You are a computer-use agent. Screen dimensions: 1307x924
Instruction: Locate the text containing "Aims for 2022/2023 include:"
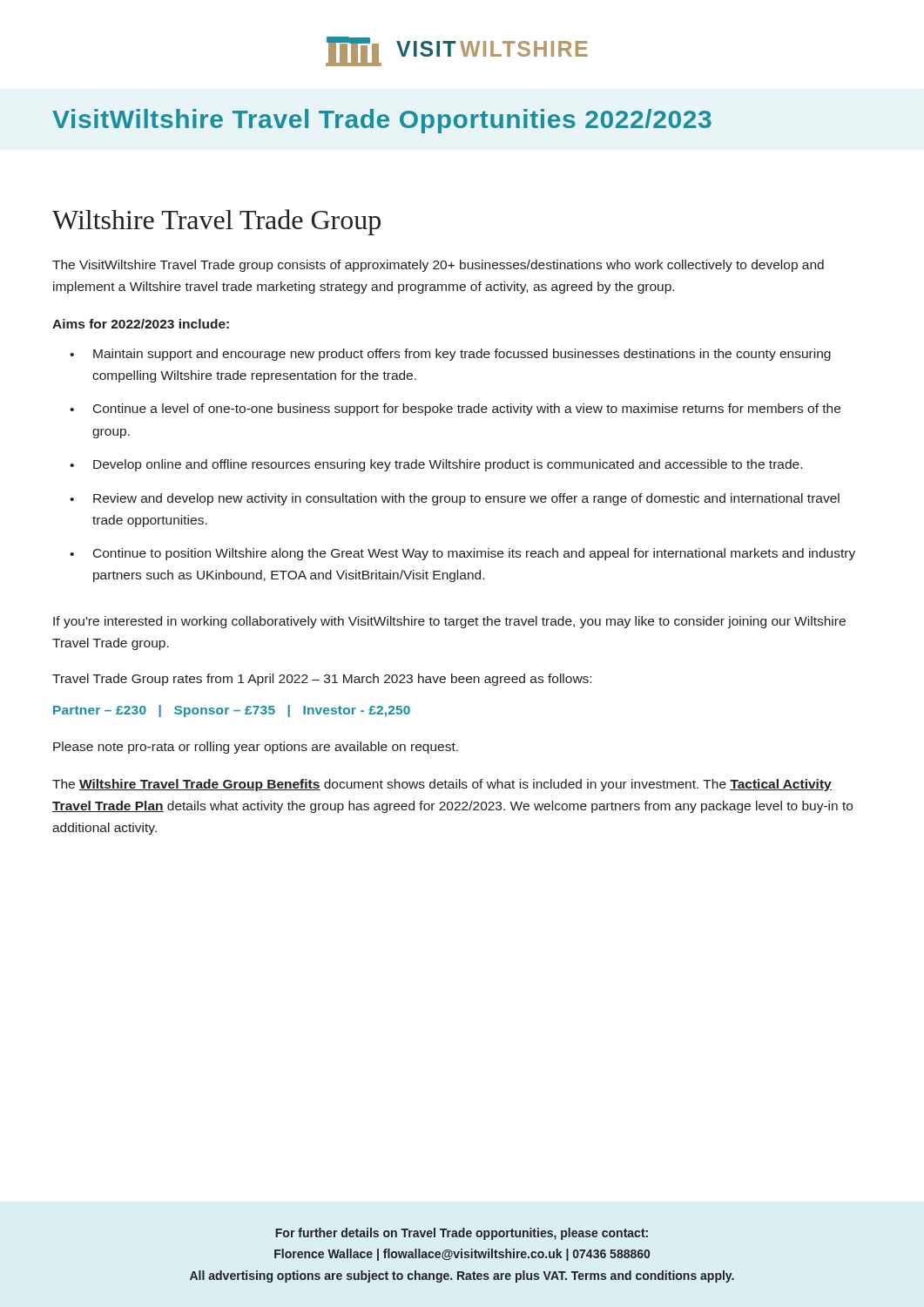[x=141, y=324]
